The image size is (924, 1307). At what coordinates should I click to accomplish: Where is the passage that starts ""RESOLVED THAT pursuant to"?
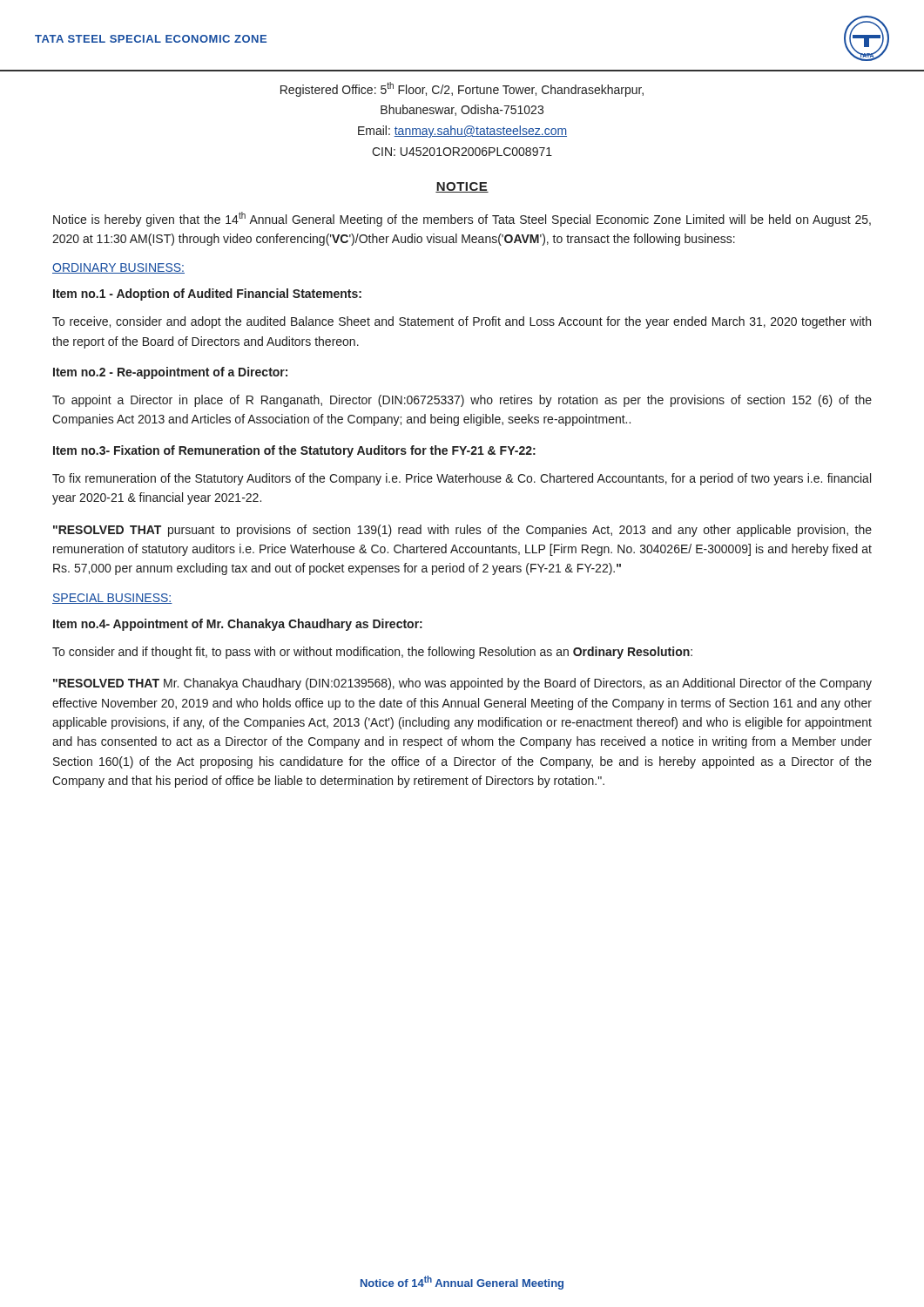(x=462, y=549)
